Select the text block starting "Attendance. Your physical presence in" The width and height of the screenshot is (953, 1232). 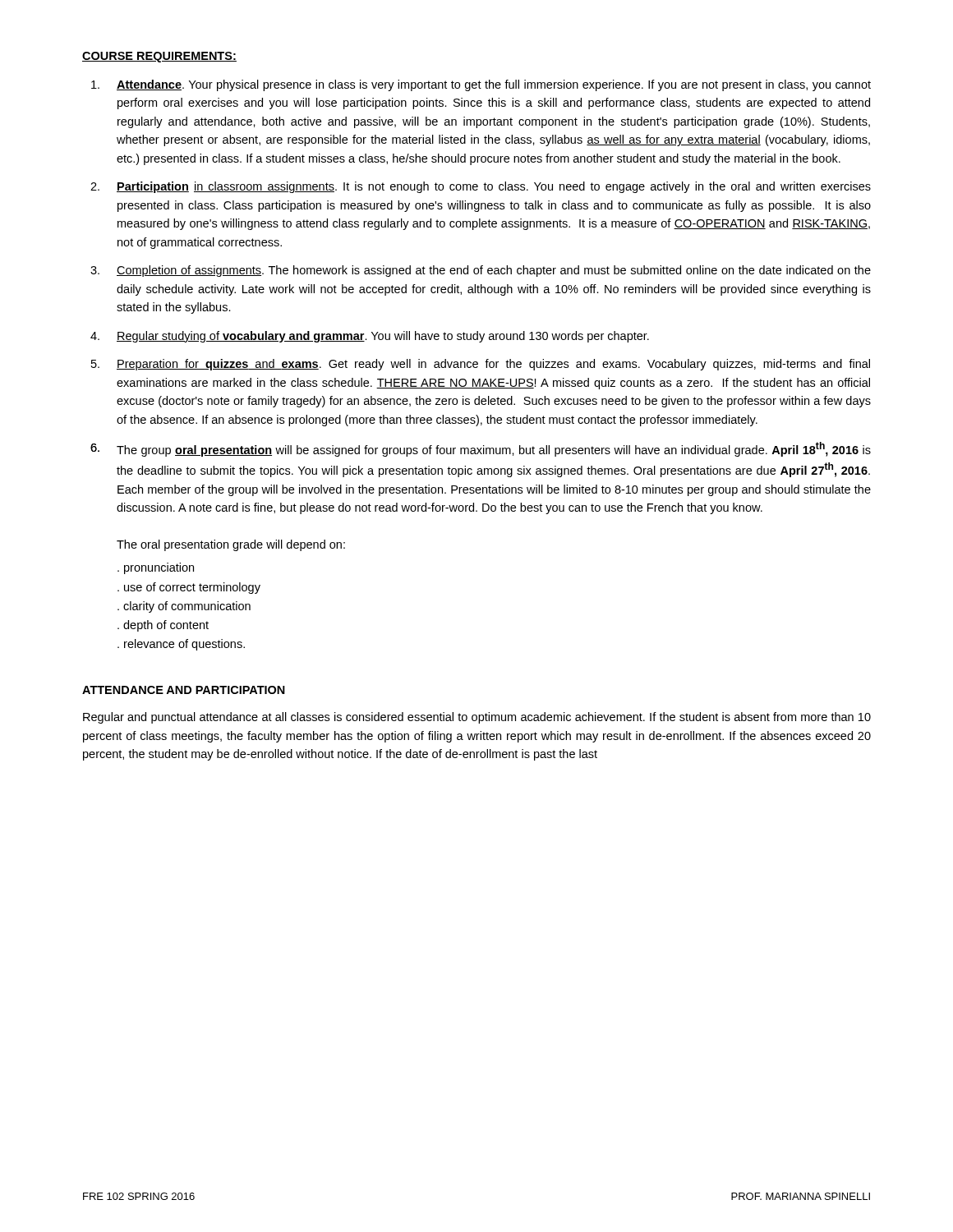(494, 121)
